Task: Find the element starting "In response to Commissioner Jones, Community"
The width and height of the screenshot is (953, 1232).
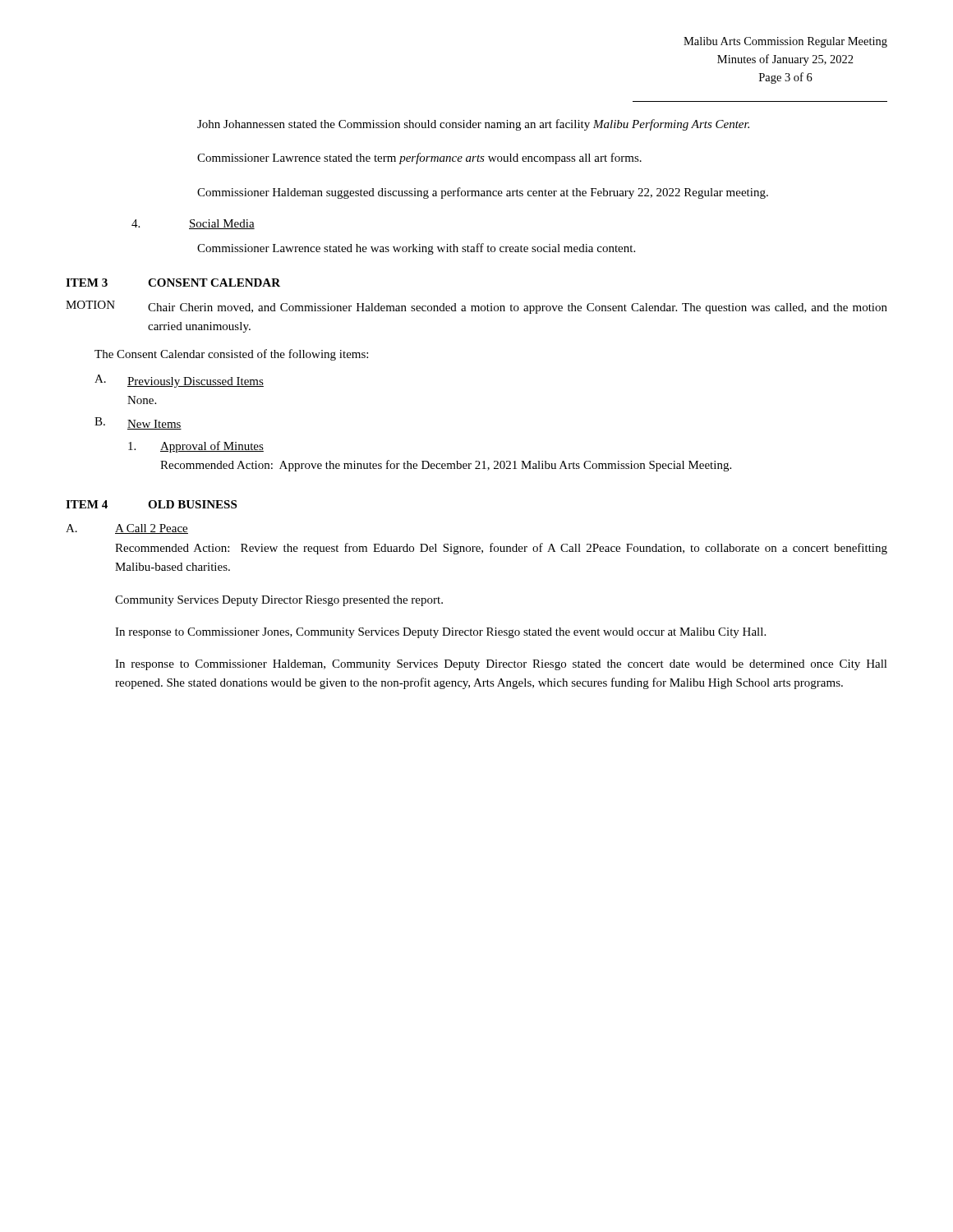Action: click(441, 631)
